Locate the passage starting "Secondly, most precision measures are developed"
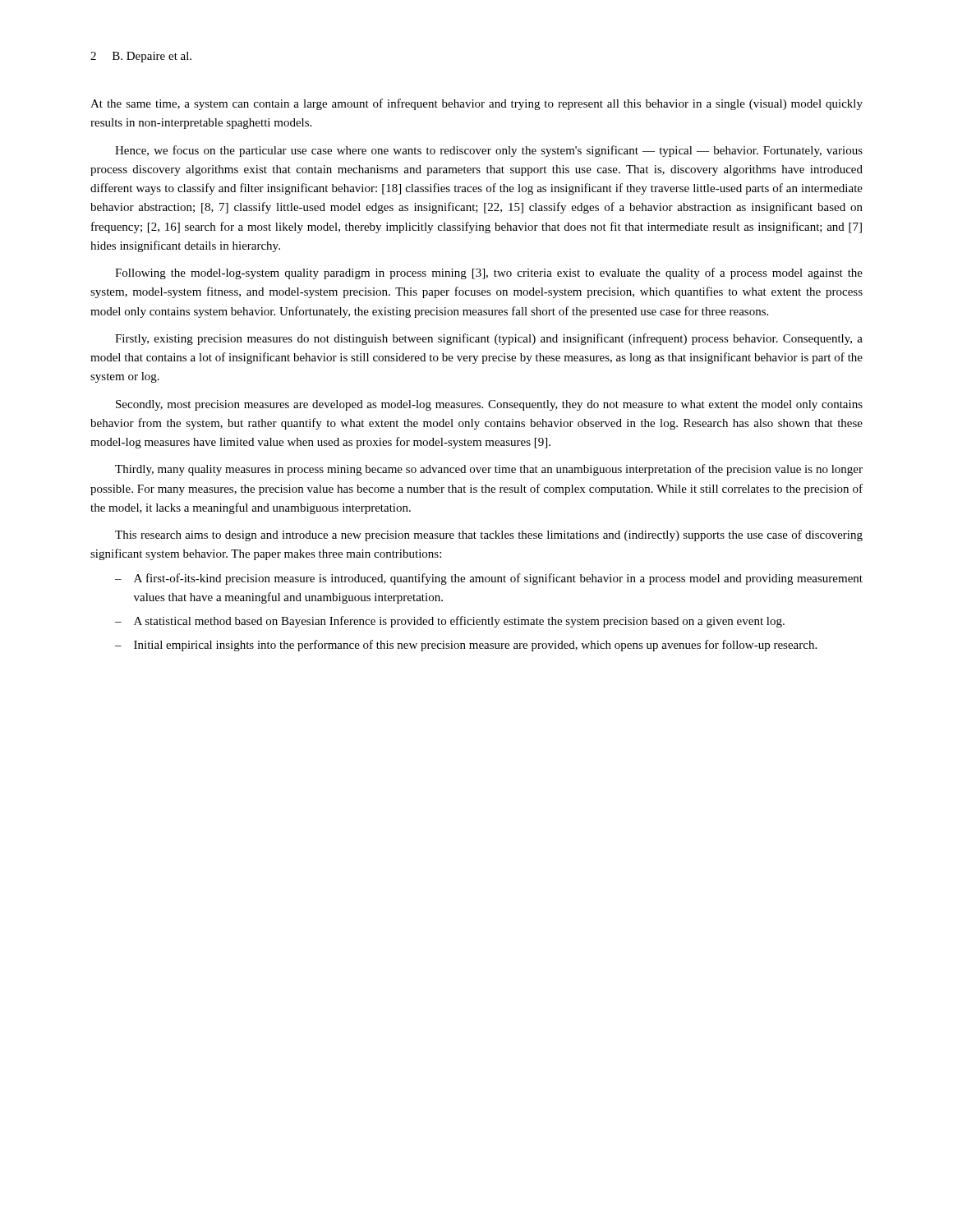The width and height of the screenshot is (953, 1232). coord(476,423)
